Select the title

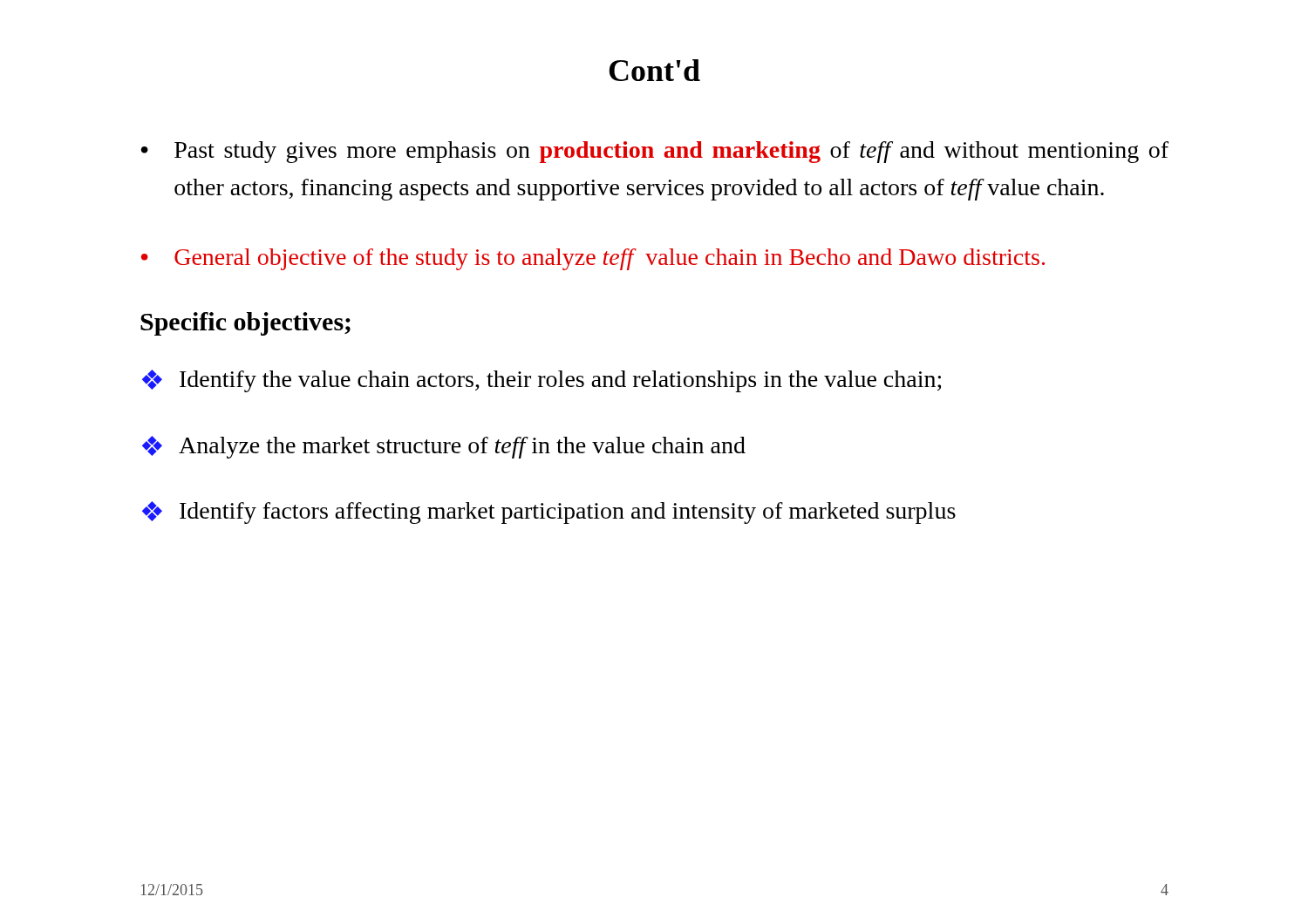click(x=654, y=71)
